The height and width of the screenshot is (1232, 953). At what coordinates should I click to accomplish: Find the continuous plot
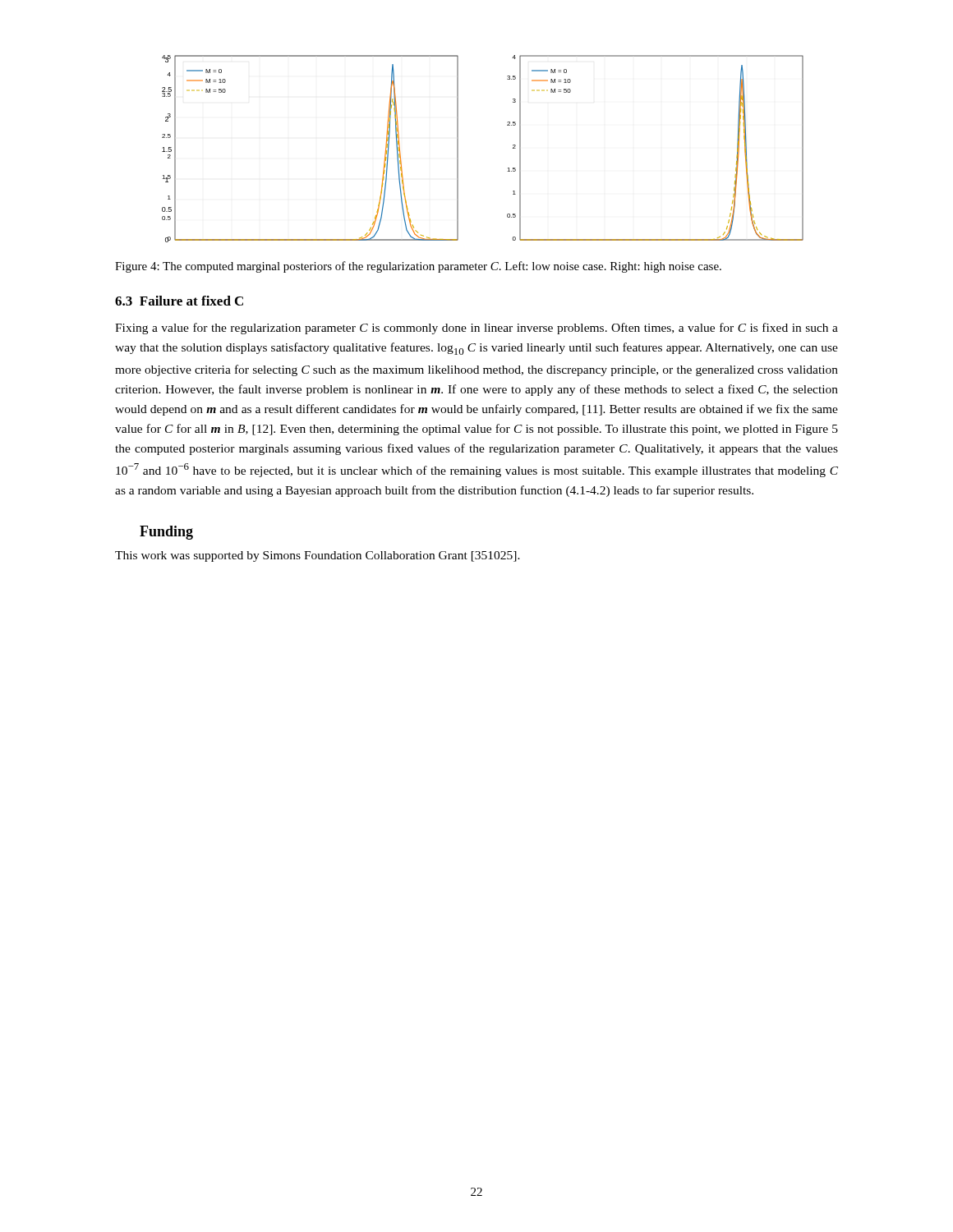click(x=476, y=150)
